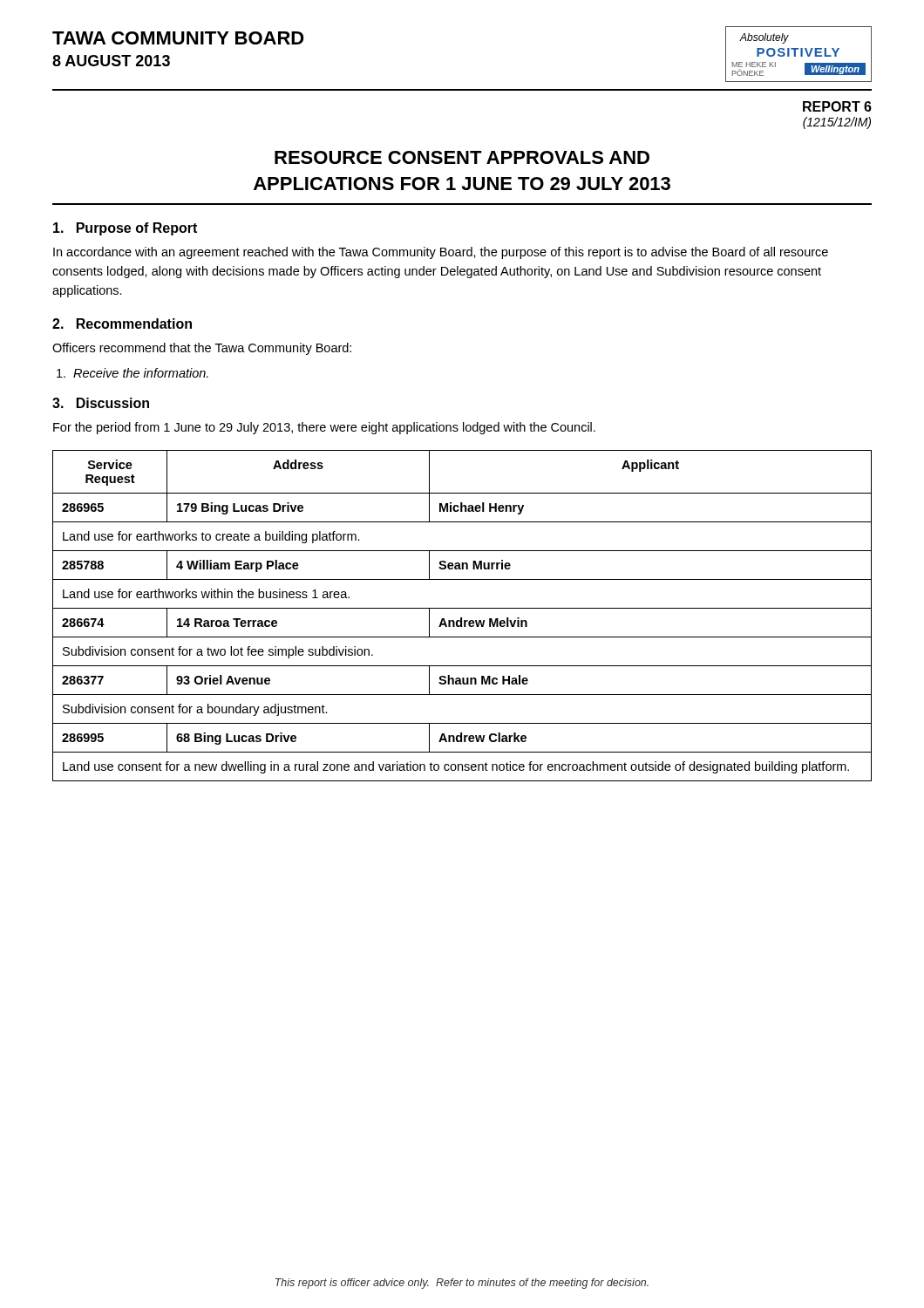Find the text block that says "For the period"
The height and width of the screenshot is (1308, 924).
[x=324, y=428]
